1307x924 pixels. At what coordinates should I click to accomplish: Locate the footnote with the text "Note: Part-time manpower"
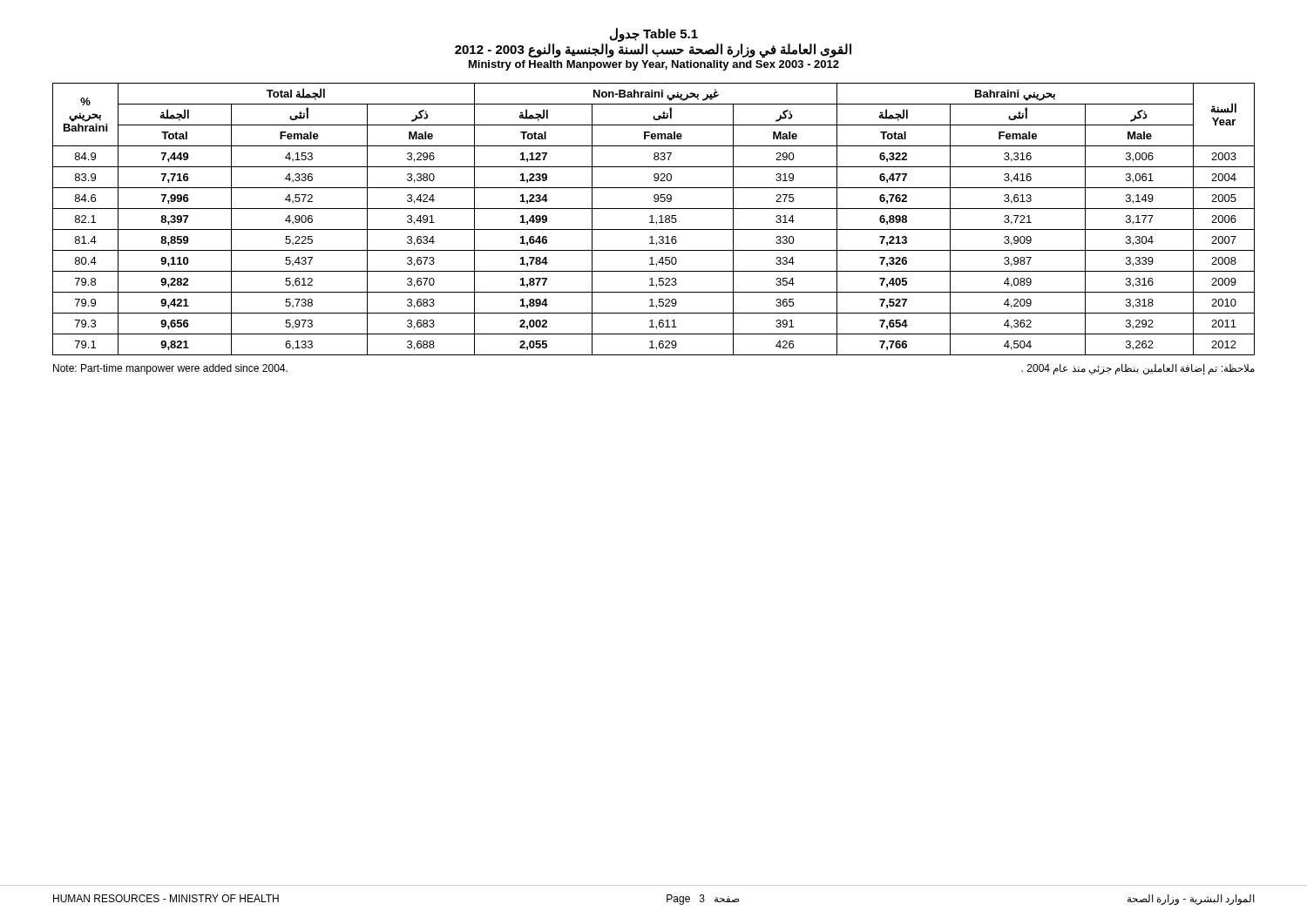tap(170, 368)
